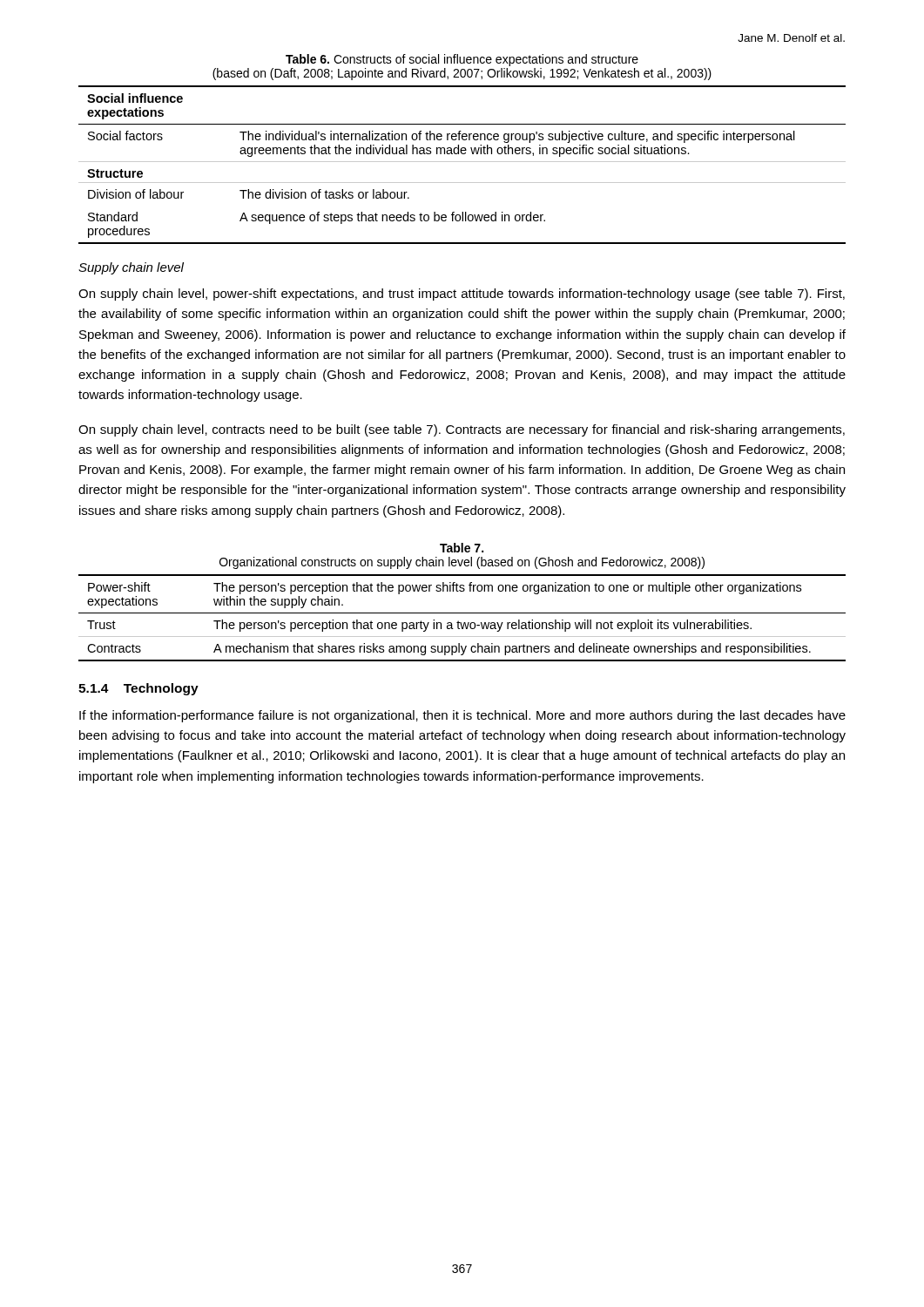
Task: Click the caption that begins "Table 6. Constructs of"
Action: click(x=462, y=66)
